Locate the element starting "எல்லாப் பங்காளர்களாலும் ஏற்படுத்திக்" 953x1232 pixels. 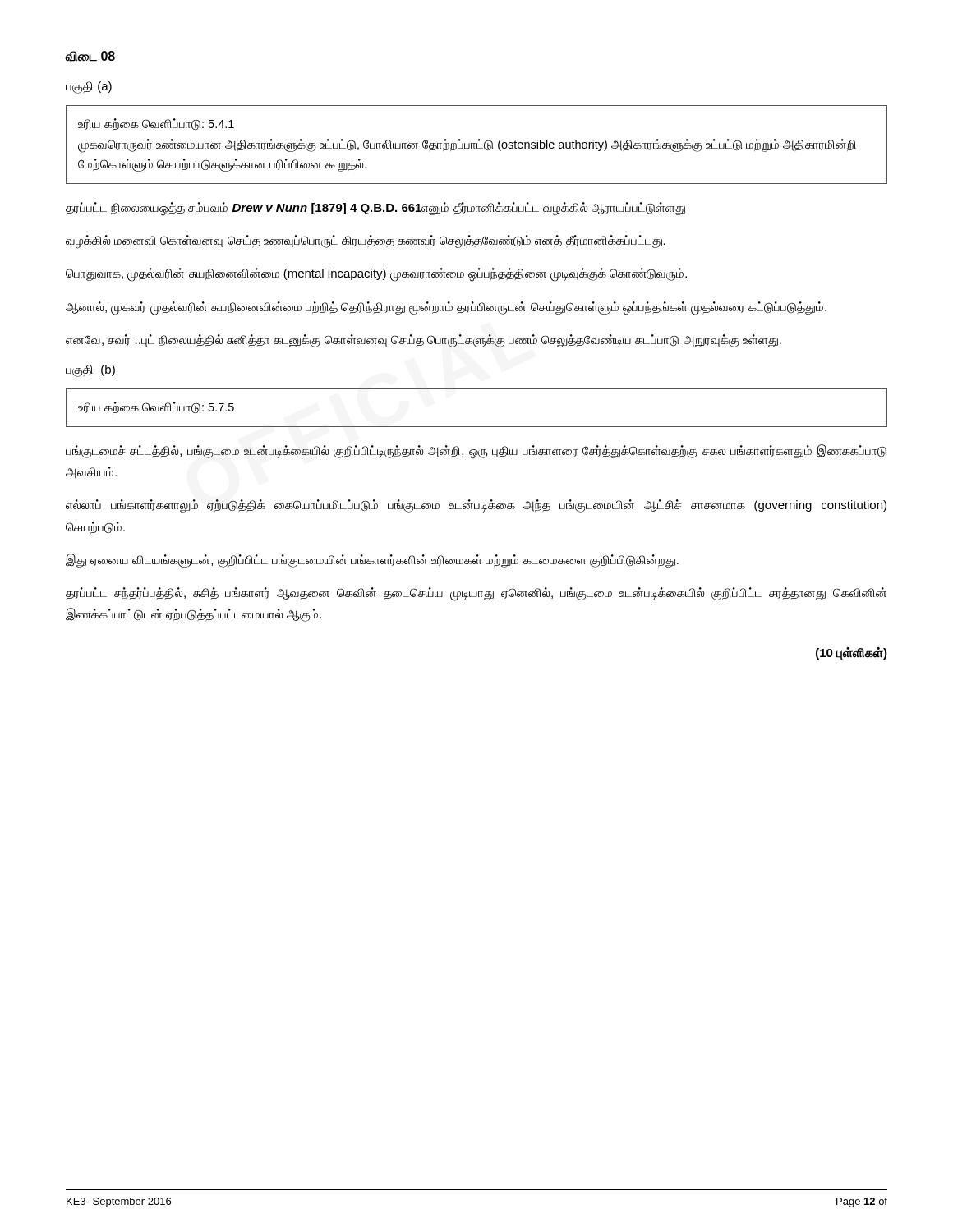pos(476,516)
